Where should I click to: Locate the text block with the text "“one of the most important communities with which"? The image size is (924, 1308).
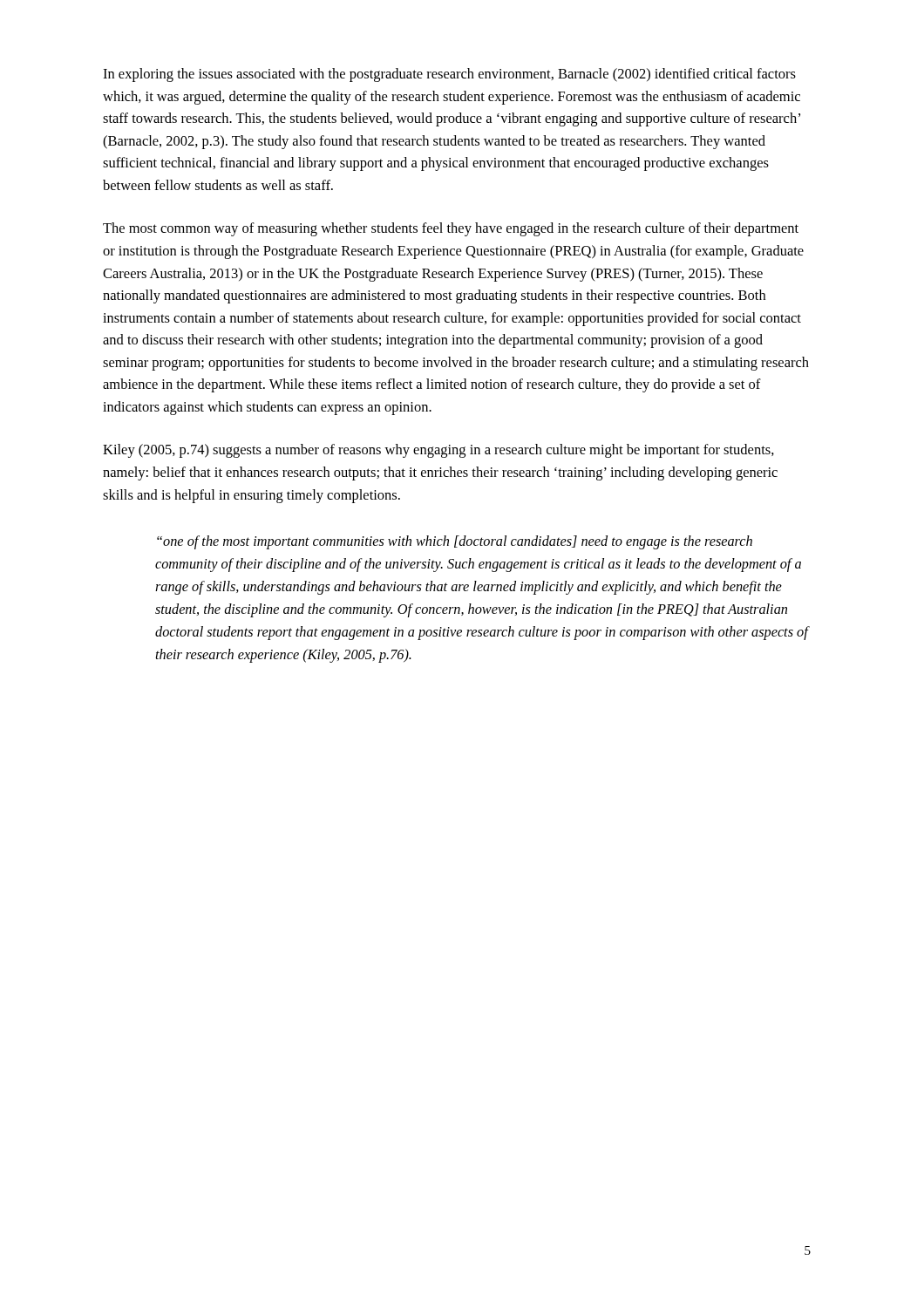click(x=481, y=598)
